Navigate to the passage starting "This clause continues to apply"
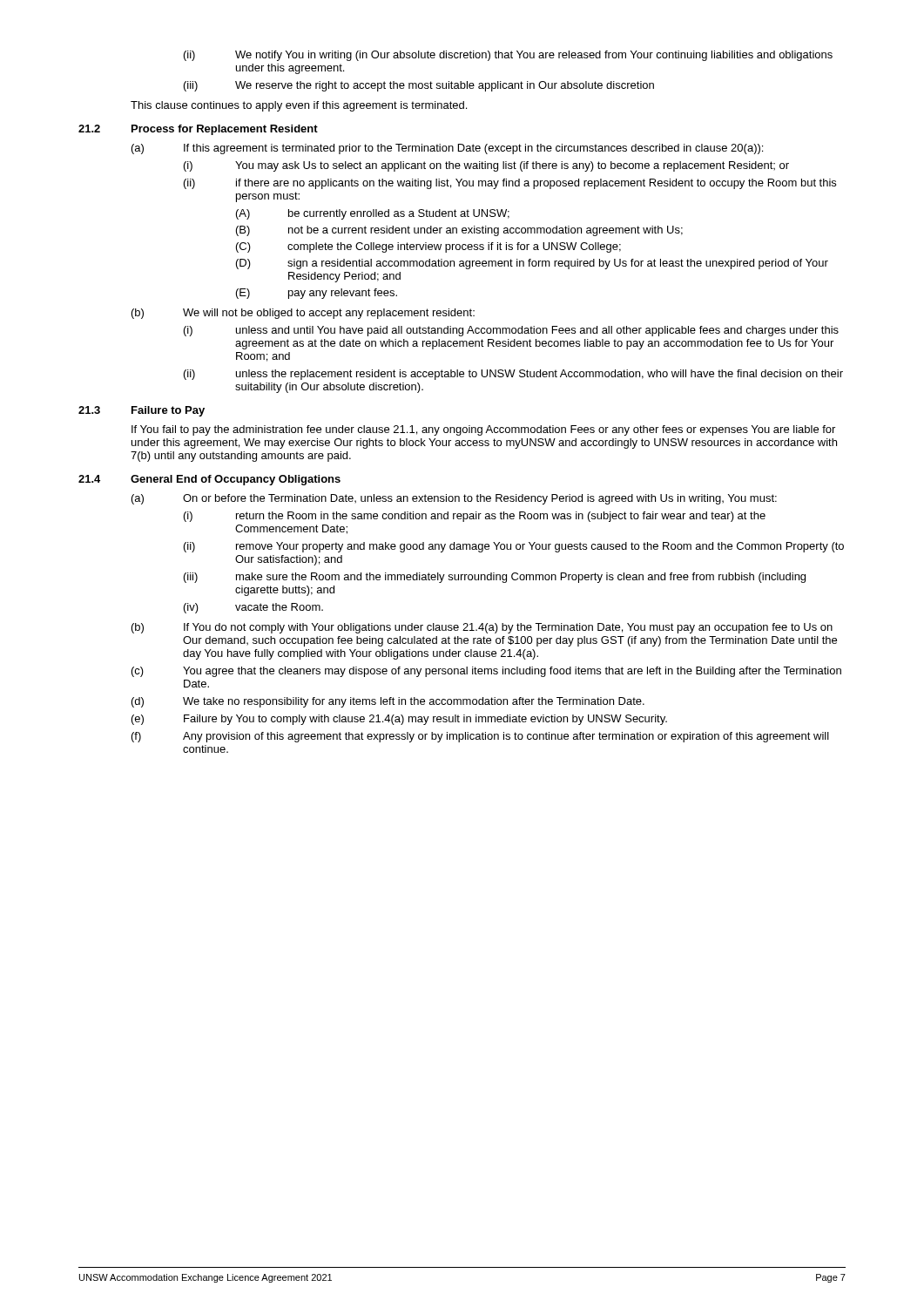 point(299,105)
